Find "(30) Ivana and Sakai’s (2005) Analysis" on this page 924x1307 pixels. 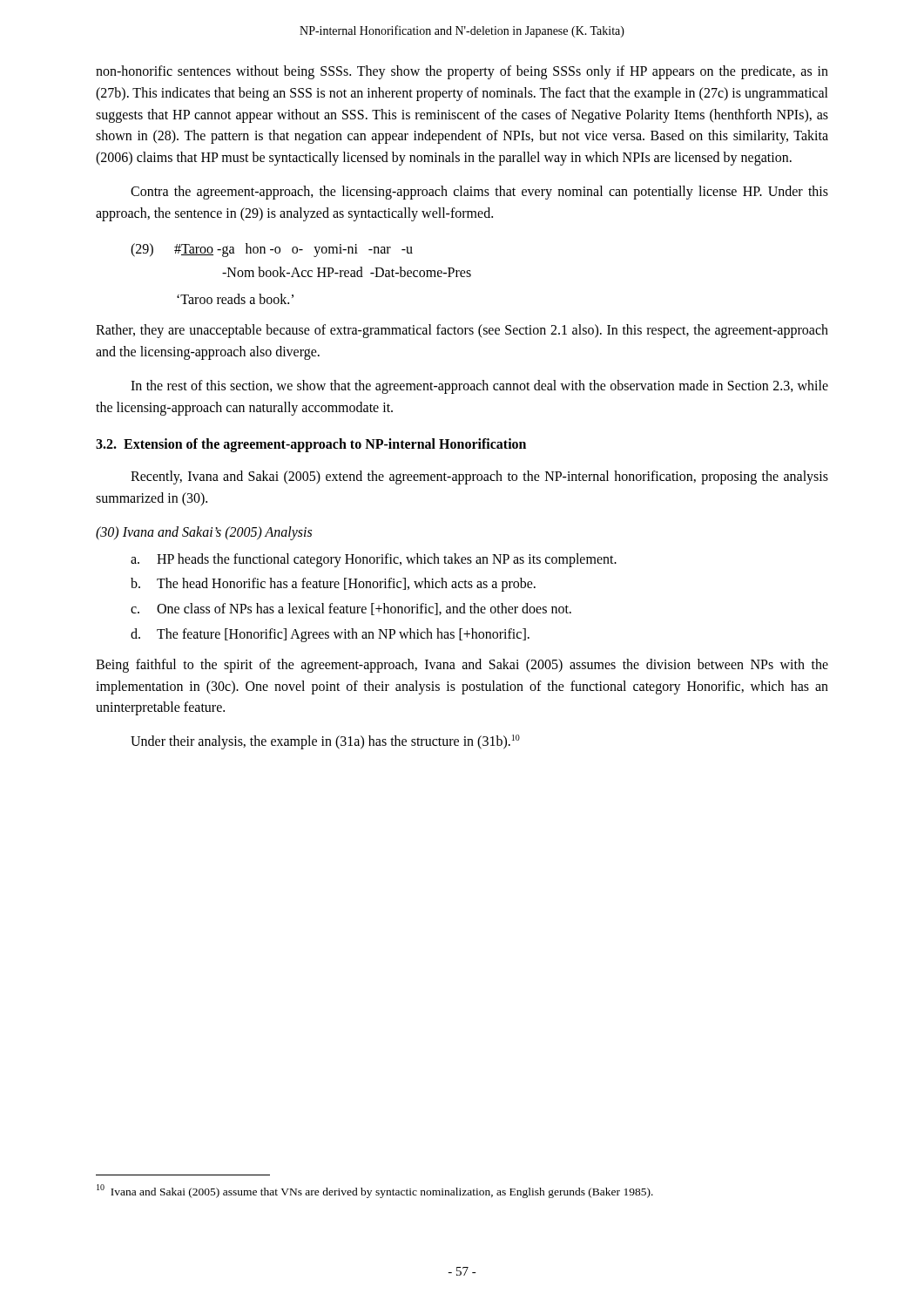204,533
